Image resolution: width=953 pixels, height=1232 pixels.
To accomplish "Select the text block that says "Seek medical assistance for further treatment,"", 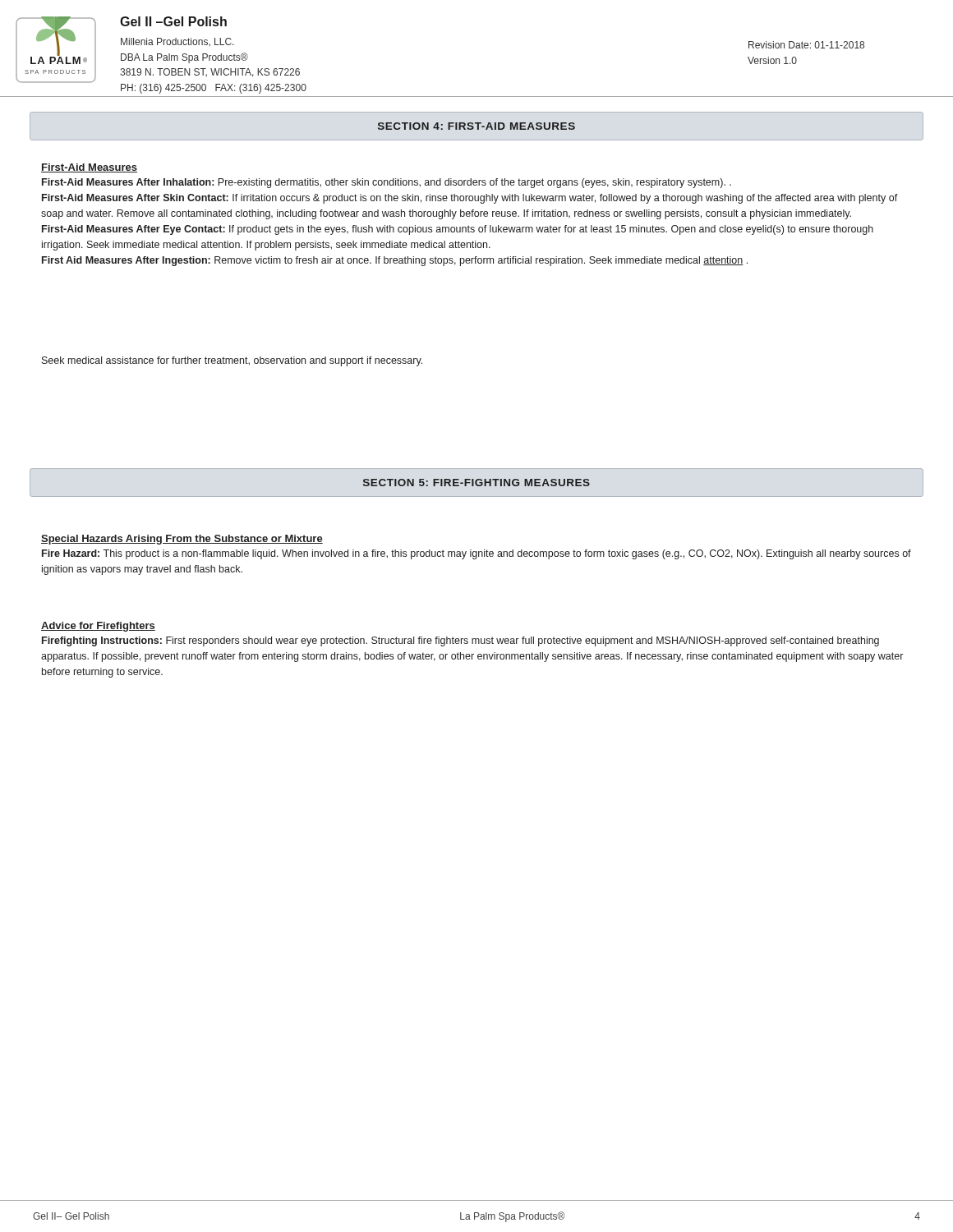I will [232, 361].
